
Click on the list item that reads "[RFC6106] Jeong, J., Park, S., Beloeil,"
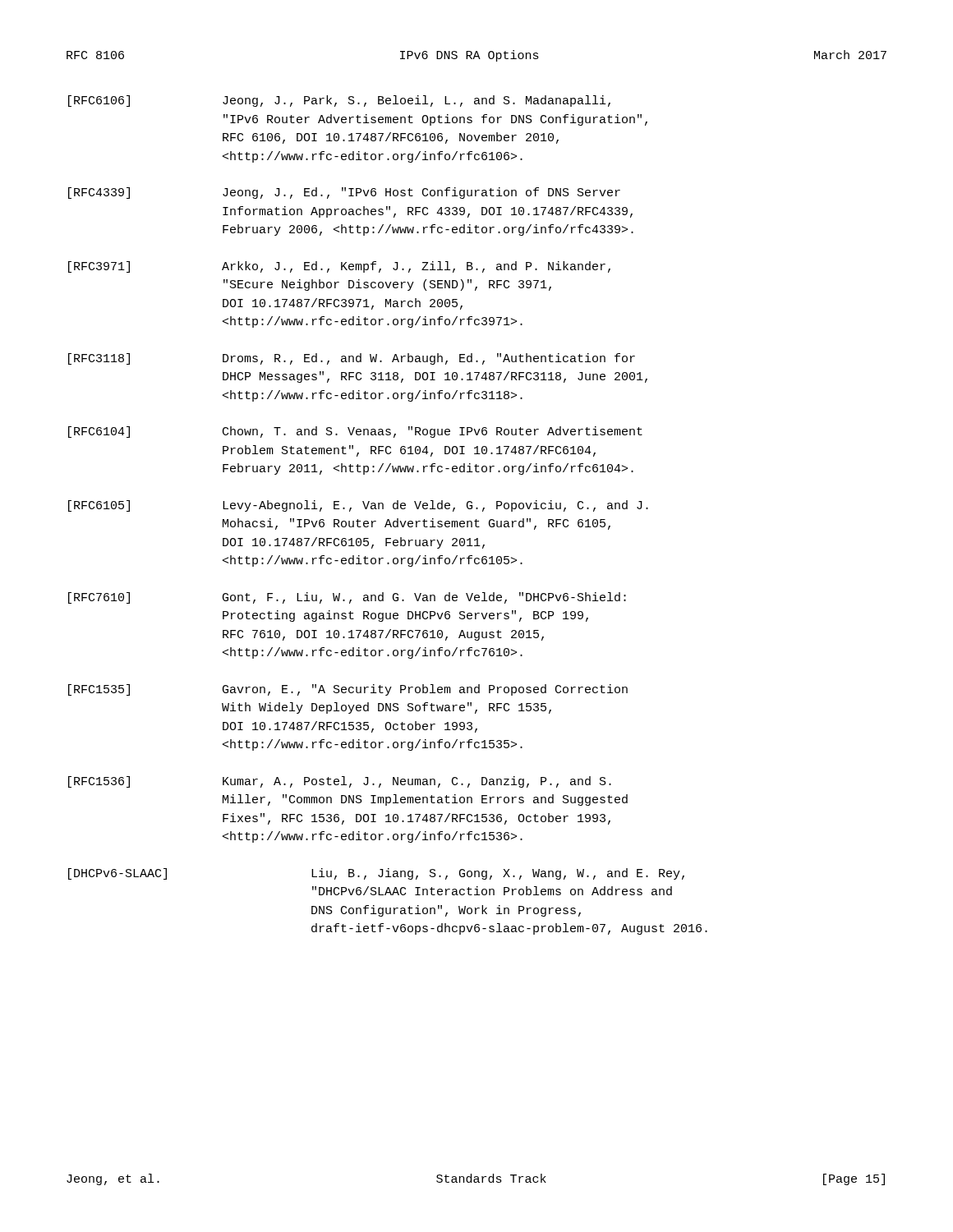coord(476,130)
